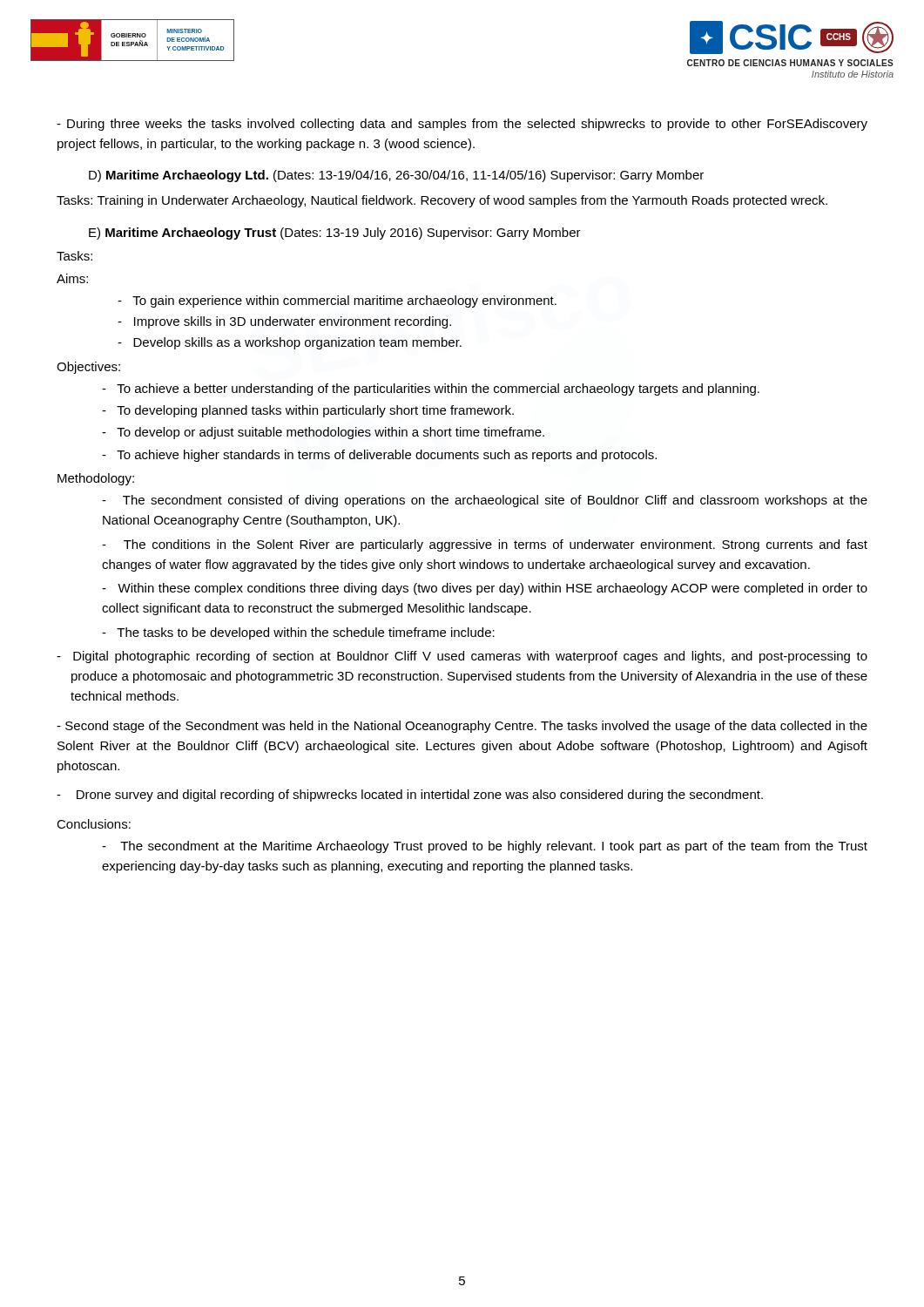The width and height of the screenshot is (924, 1307).
Task: Locate the logo
Action: tap(462, 58)
